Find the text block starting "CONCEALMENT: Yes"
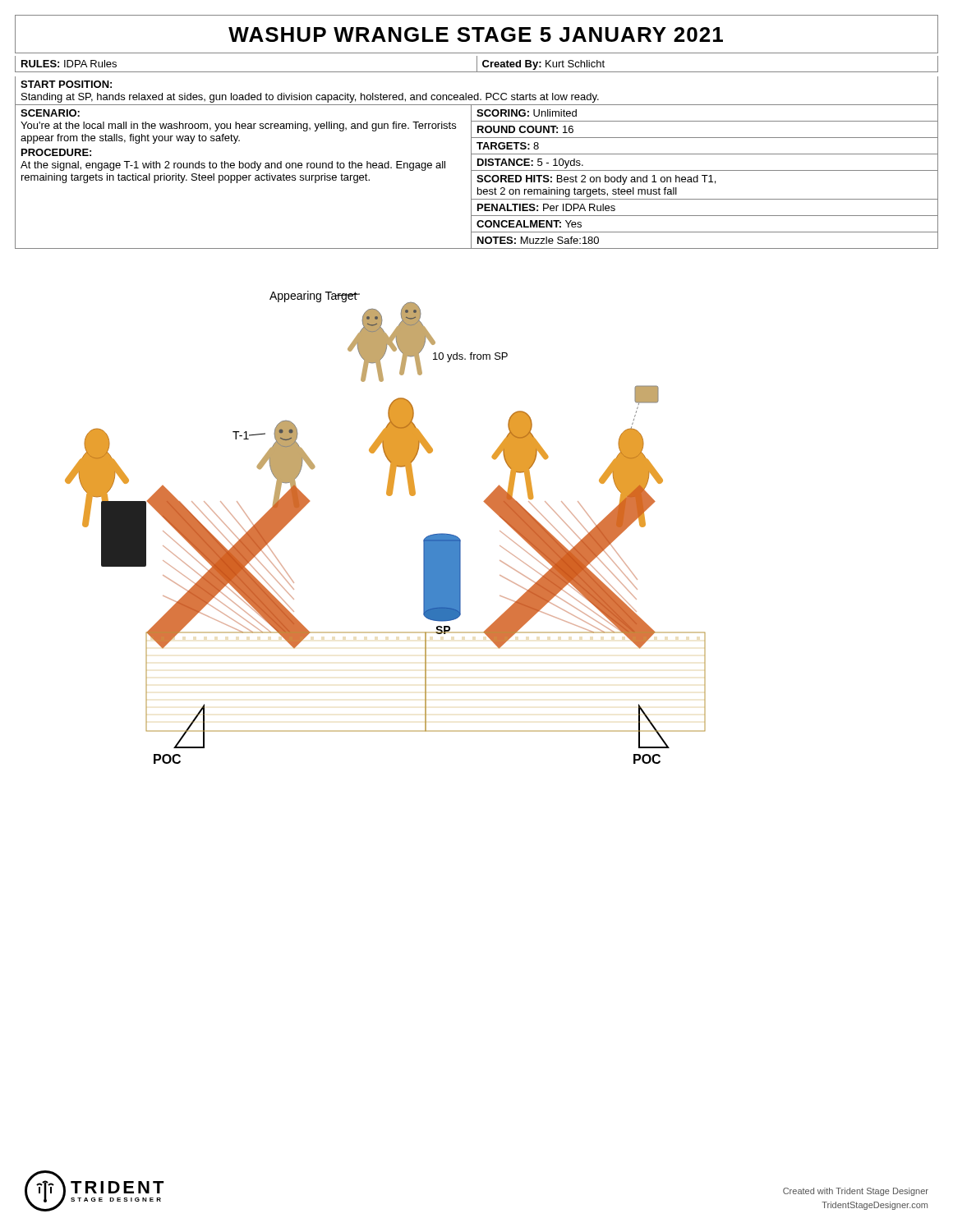The width and height of the screenshot is (953, 1232). pyautogui.click(x=529, y=224)
